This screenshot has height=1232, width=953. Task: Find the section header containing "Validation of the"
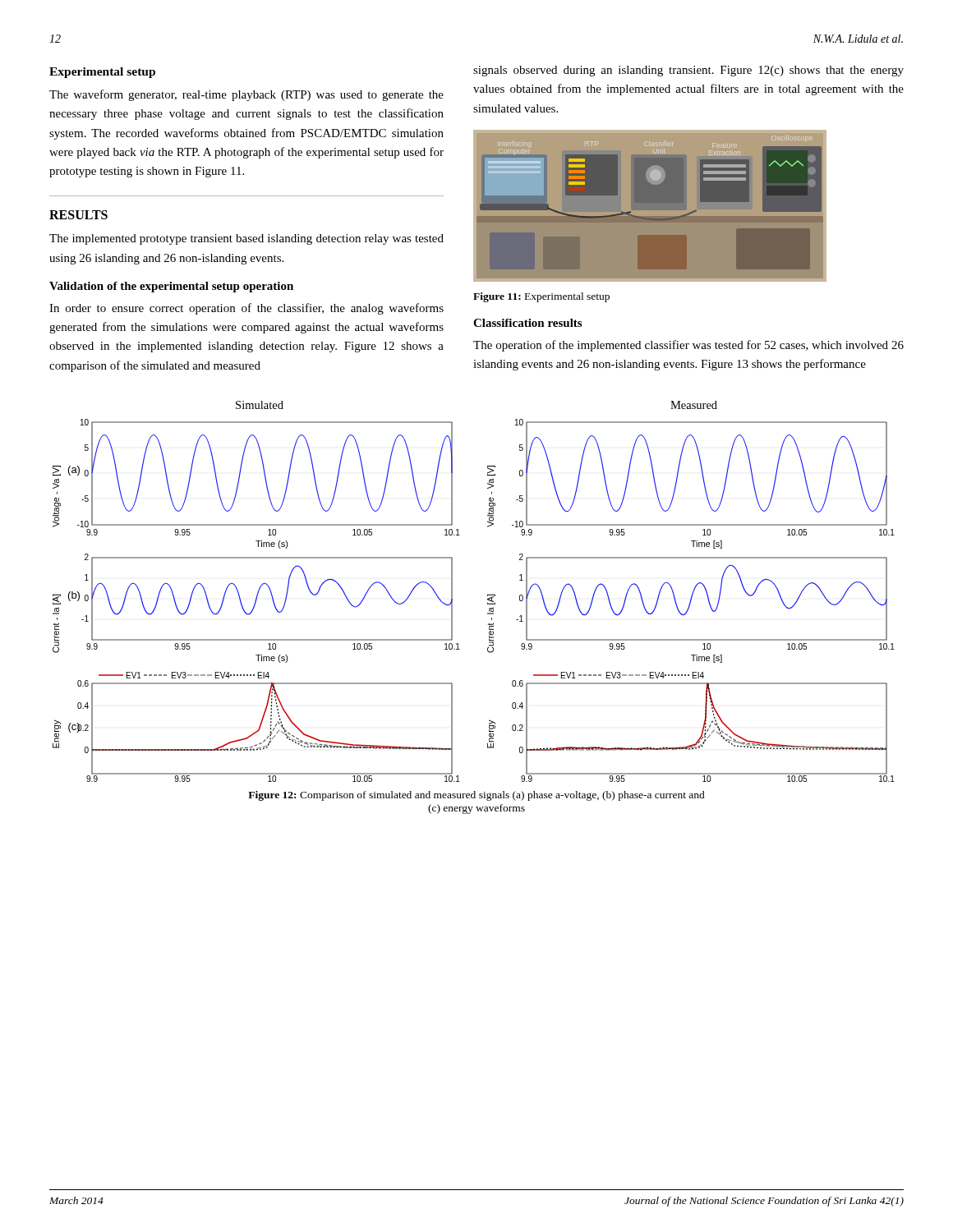(x=171, y=286)
